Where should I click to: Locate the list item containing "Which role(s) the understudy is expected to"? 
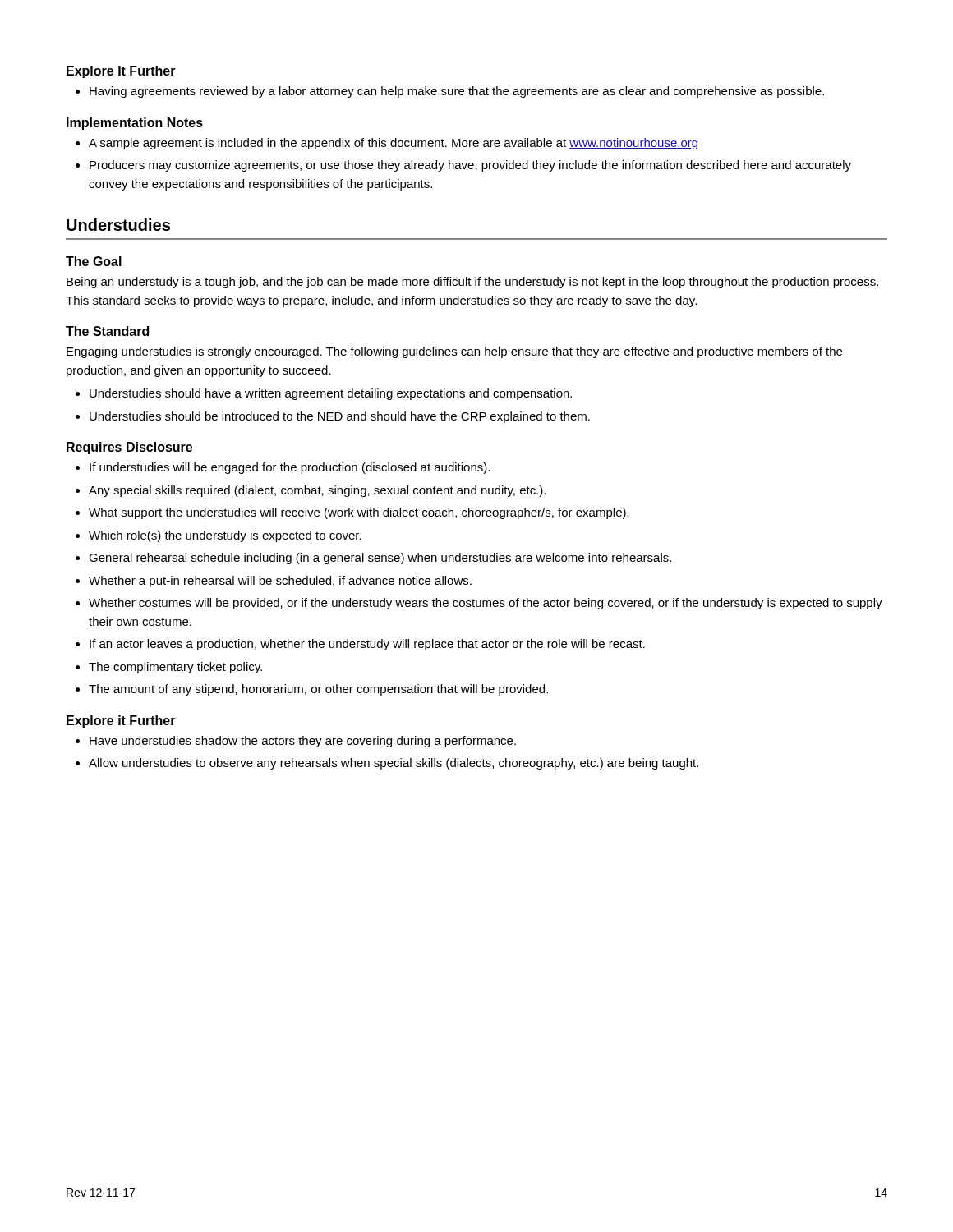click(225, 535)
